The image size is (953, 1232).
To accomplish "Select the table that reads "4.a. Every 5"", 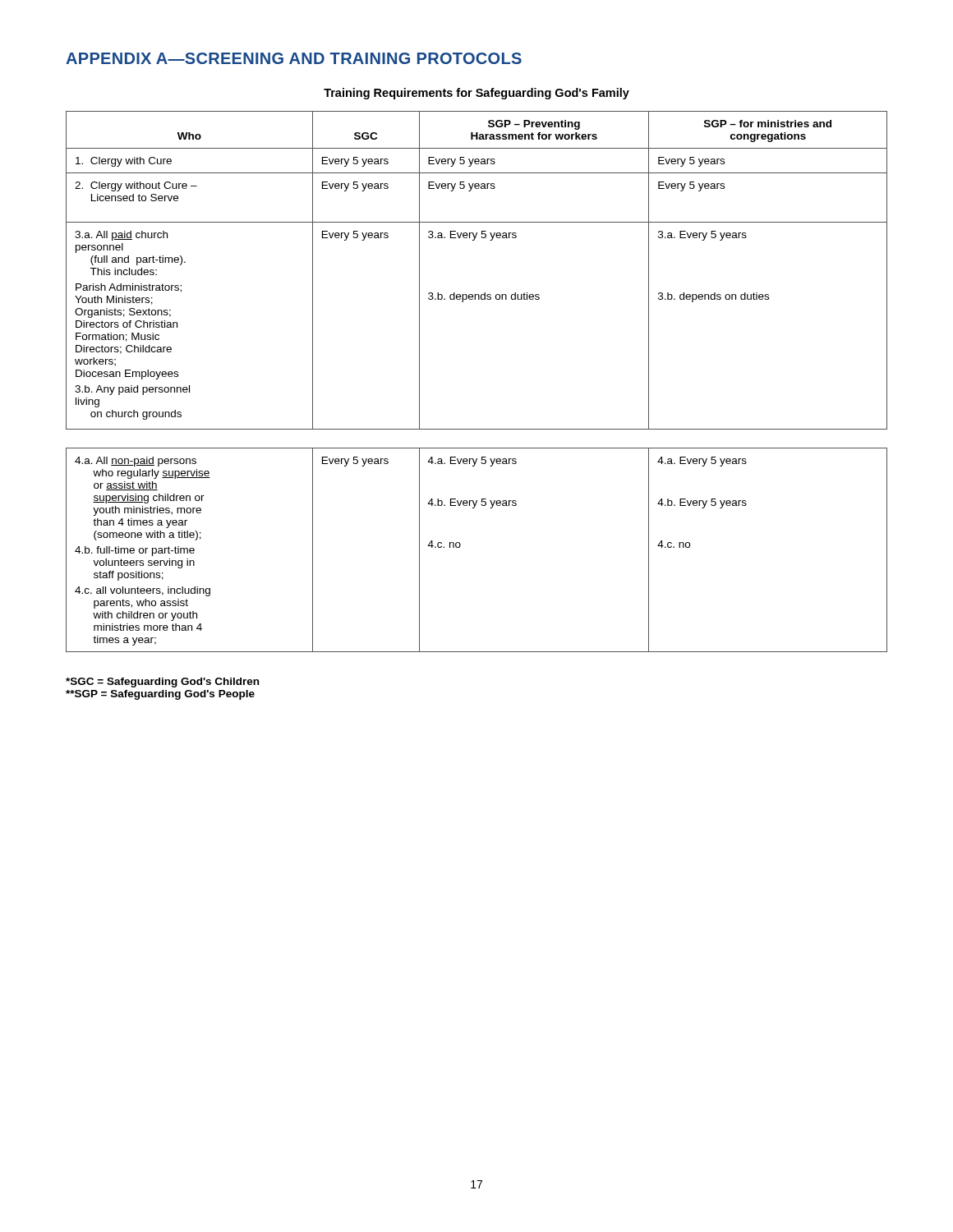I will [x=476, y=550].
